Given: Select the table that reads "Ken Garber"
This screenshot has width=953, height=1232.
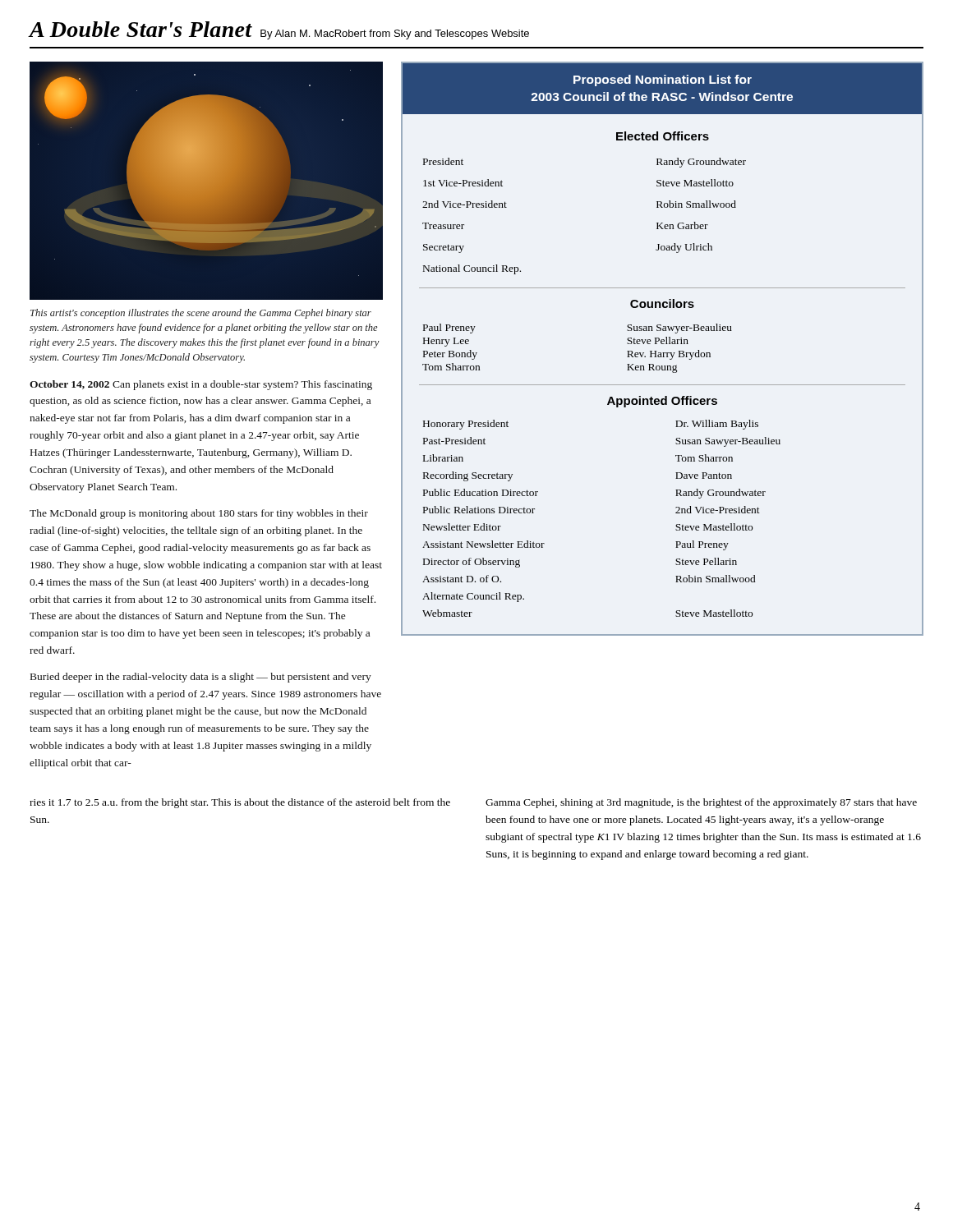Looking at the screenshot, I should pos(662,349).
